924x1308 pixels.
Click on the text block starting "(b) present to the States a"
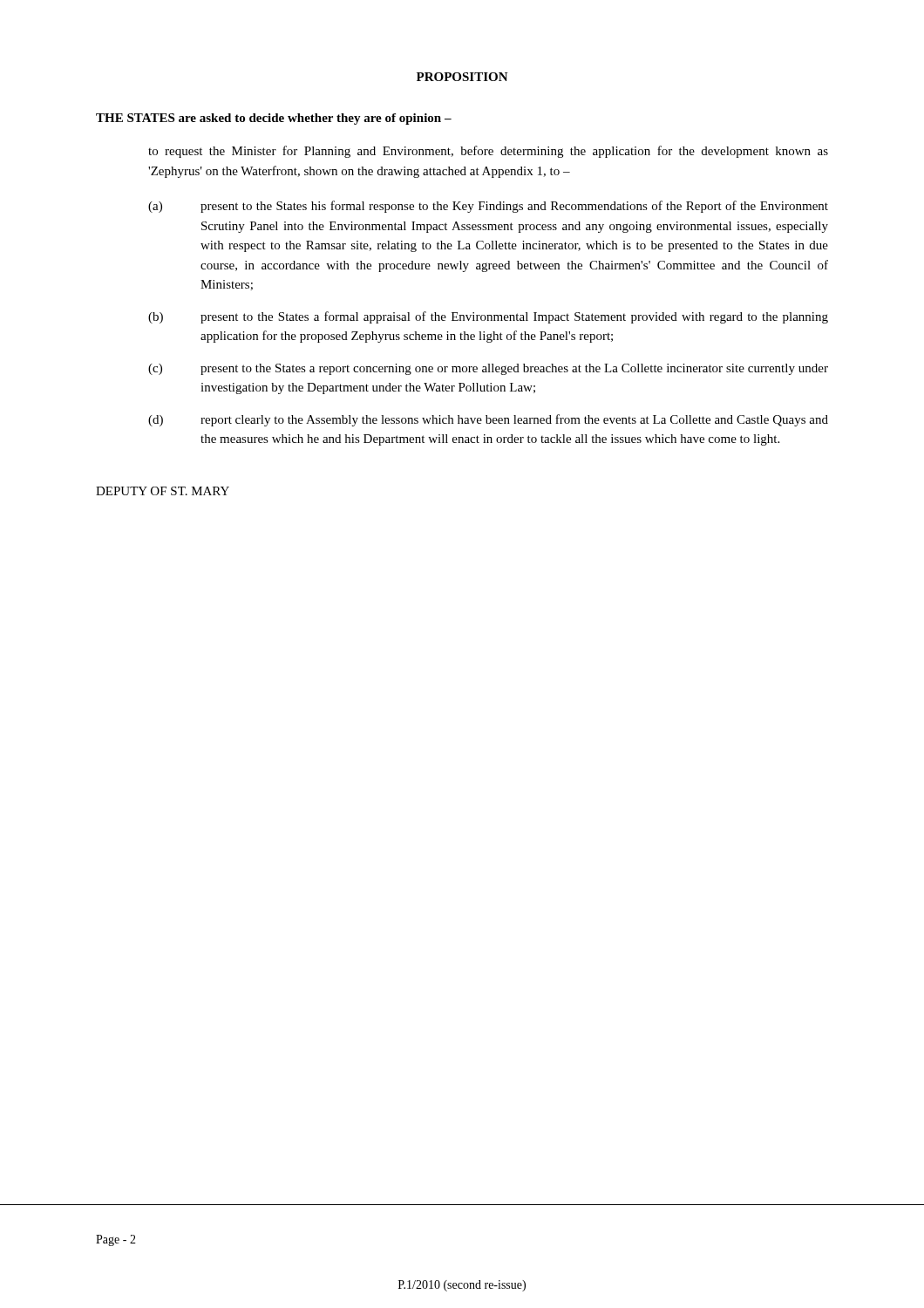[488, 326]
